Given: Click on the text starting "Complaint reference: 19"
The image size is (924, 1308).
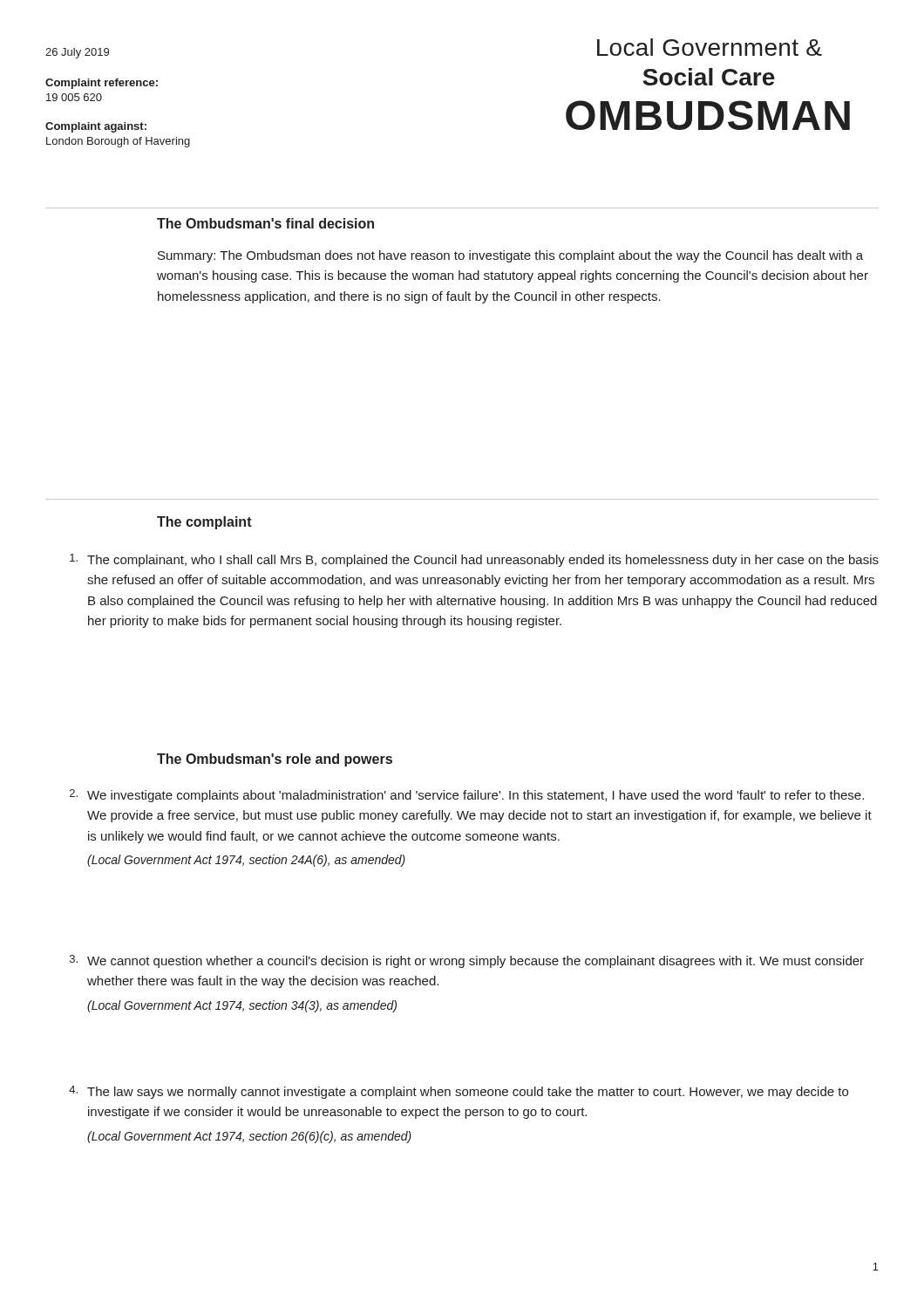Looking at the screenshot, I should point(102,84).
